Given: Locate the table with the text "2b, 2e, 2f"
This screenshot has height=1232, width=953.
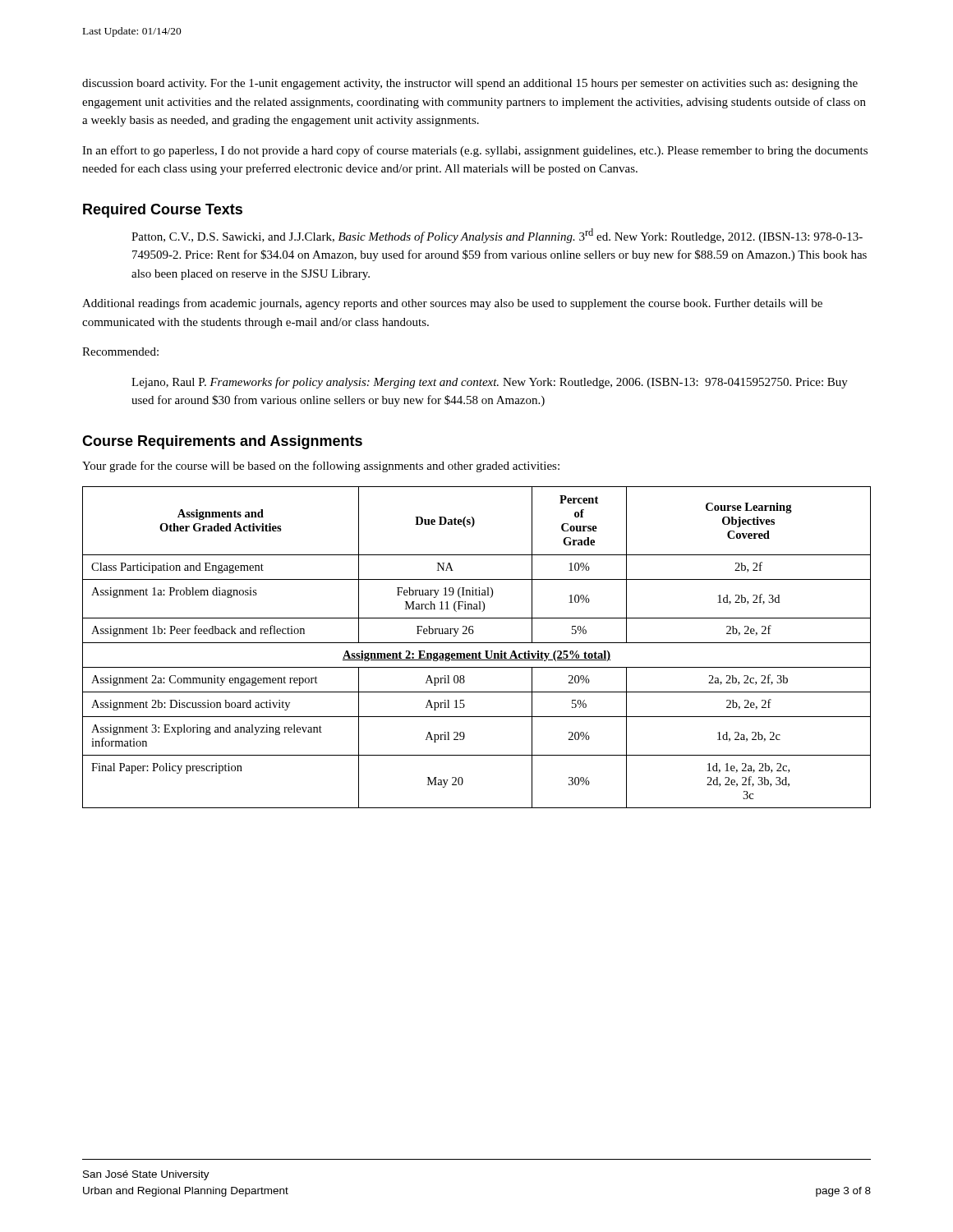Looking at the screenshot, I should tap(476, 647).
